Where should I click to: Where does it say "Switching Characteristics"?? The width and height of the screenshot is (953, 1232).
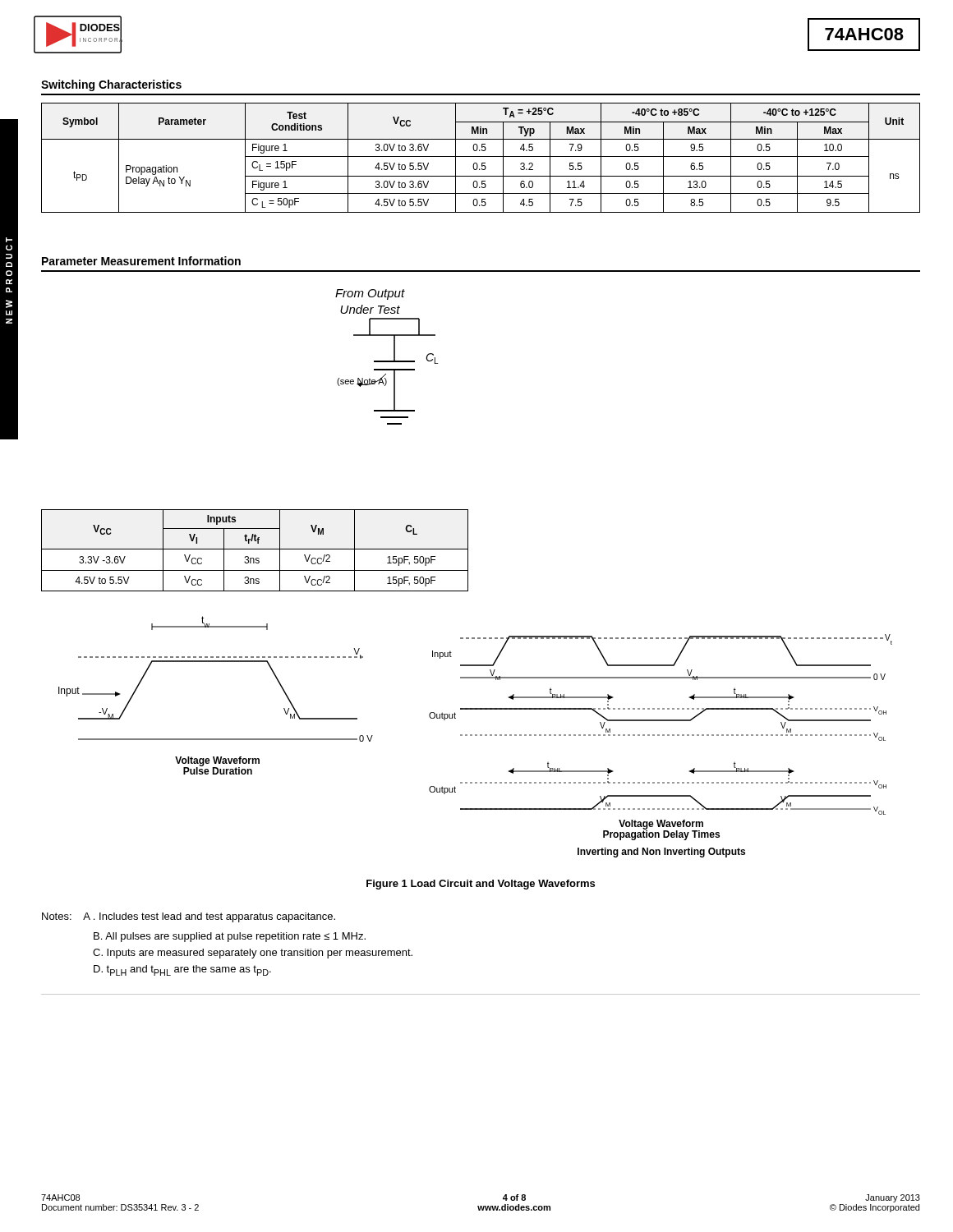click(x=481, y=87)
